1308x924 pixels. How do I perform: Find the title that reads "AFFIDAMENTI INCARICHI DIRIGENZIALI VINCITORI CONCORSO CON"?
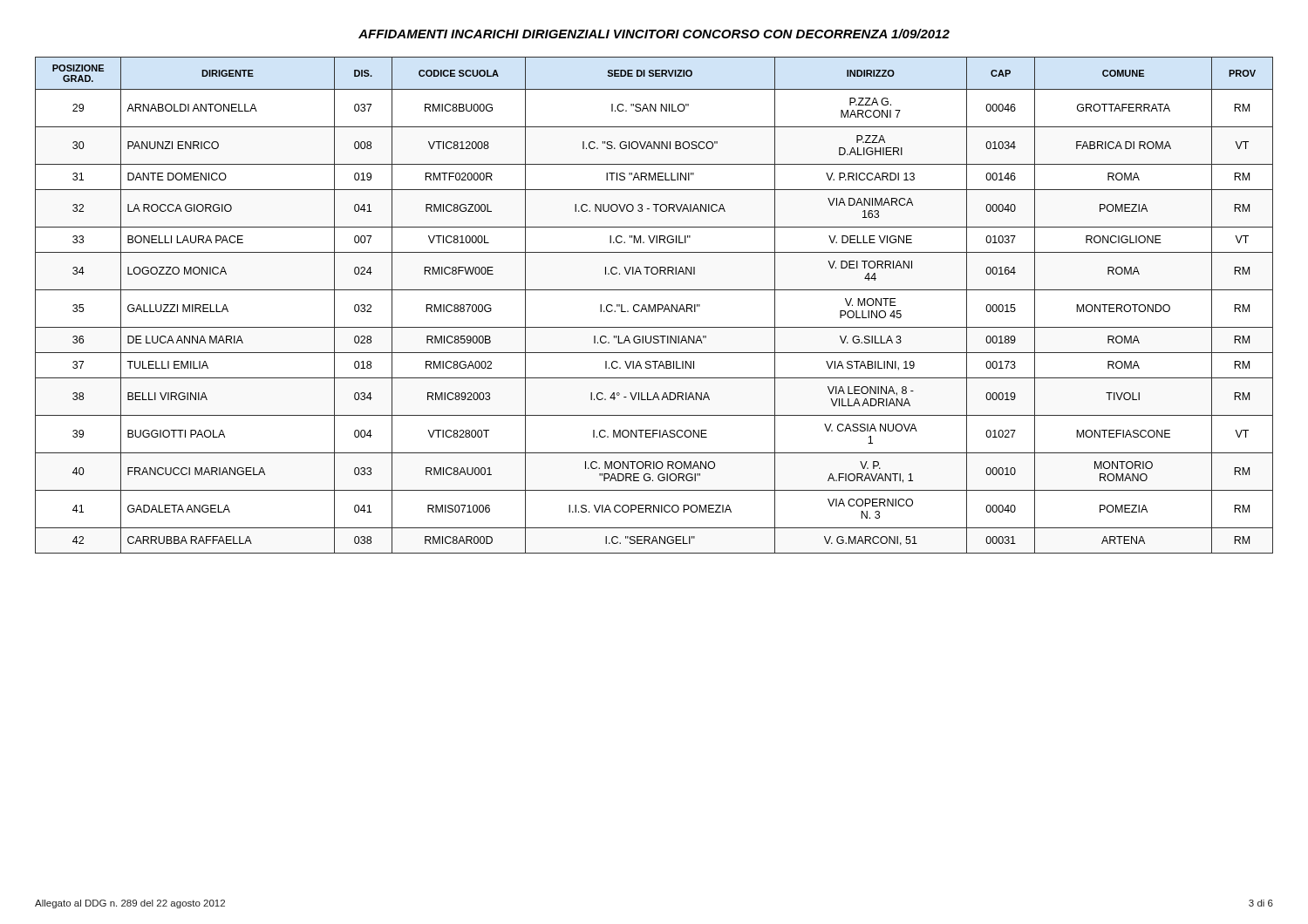[x=654, y=34]
